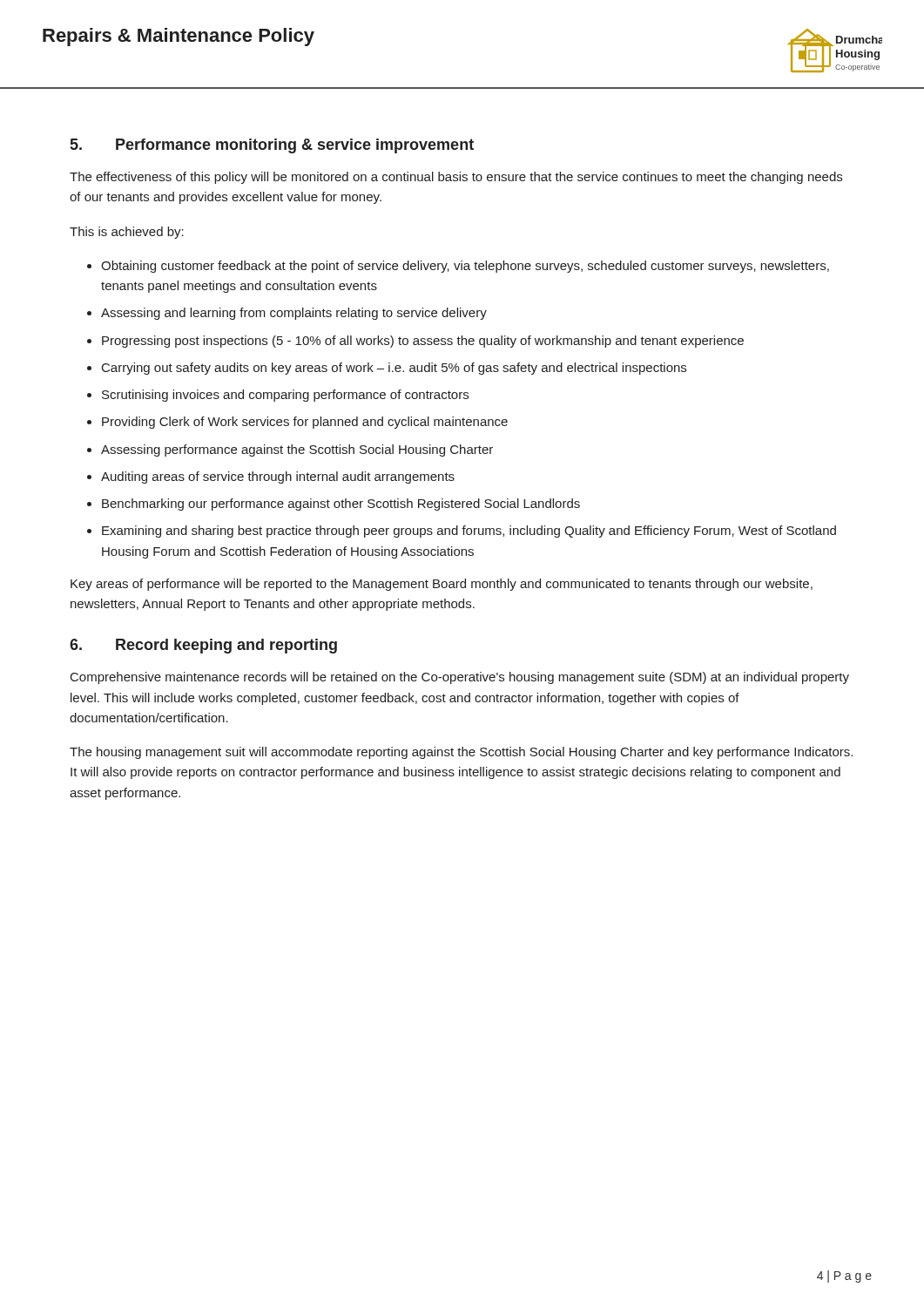Find the region starting "Progressing post inspections (5 - 10%"
Image resolution: width=924 pixels, height=1307 pixels.
click(x=423, y=340)
